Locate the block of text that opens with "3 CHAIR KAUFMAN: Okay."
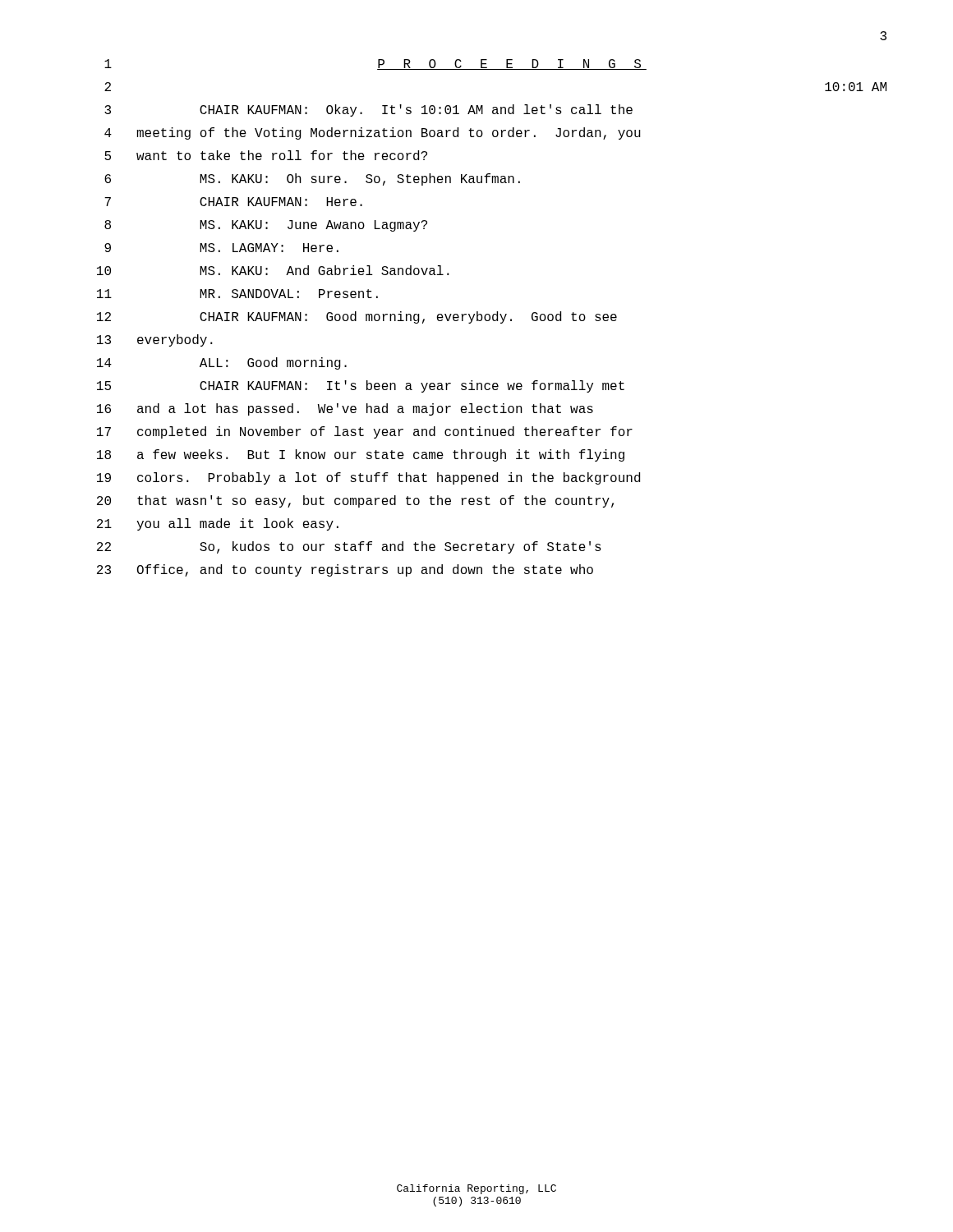953x1232 pixels. pos(485,111)
